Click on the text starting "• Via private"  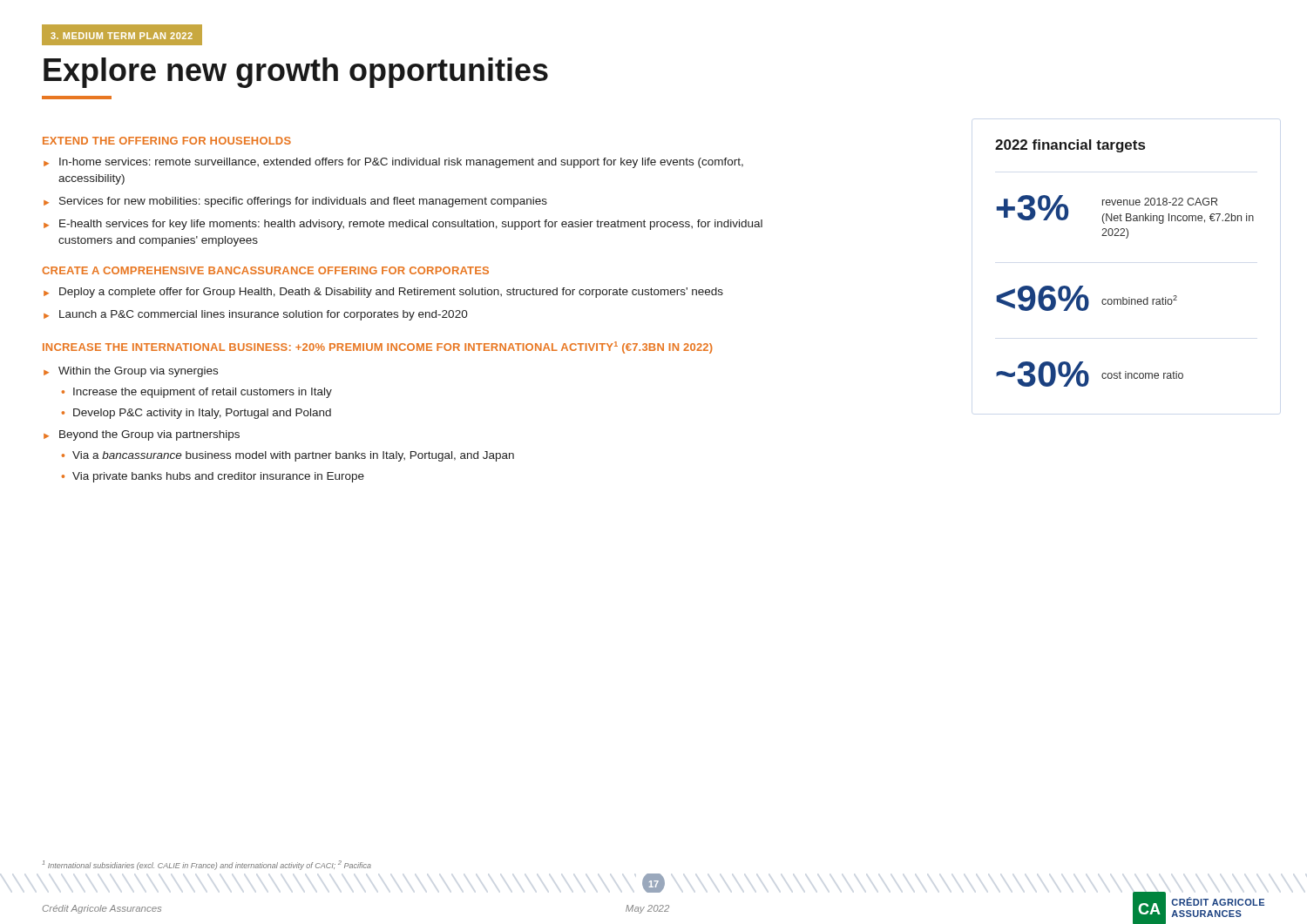click(213, 477)
